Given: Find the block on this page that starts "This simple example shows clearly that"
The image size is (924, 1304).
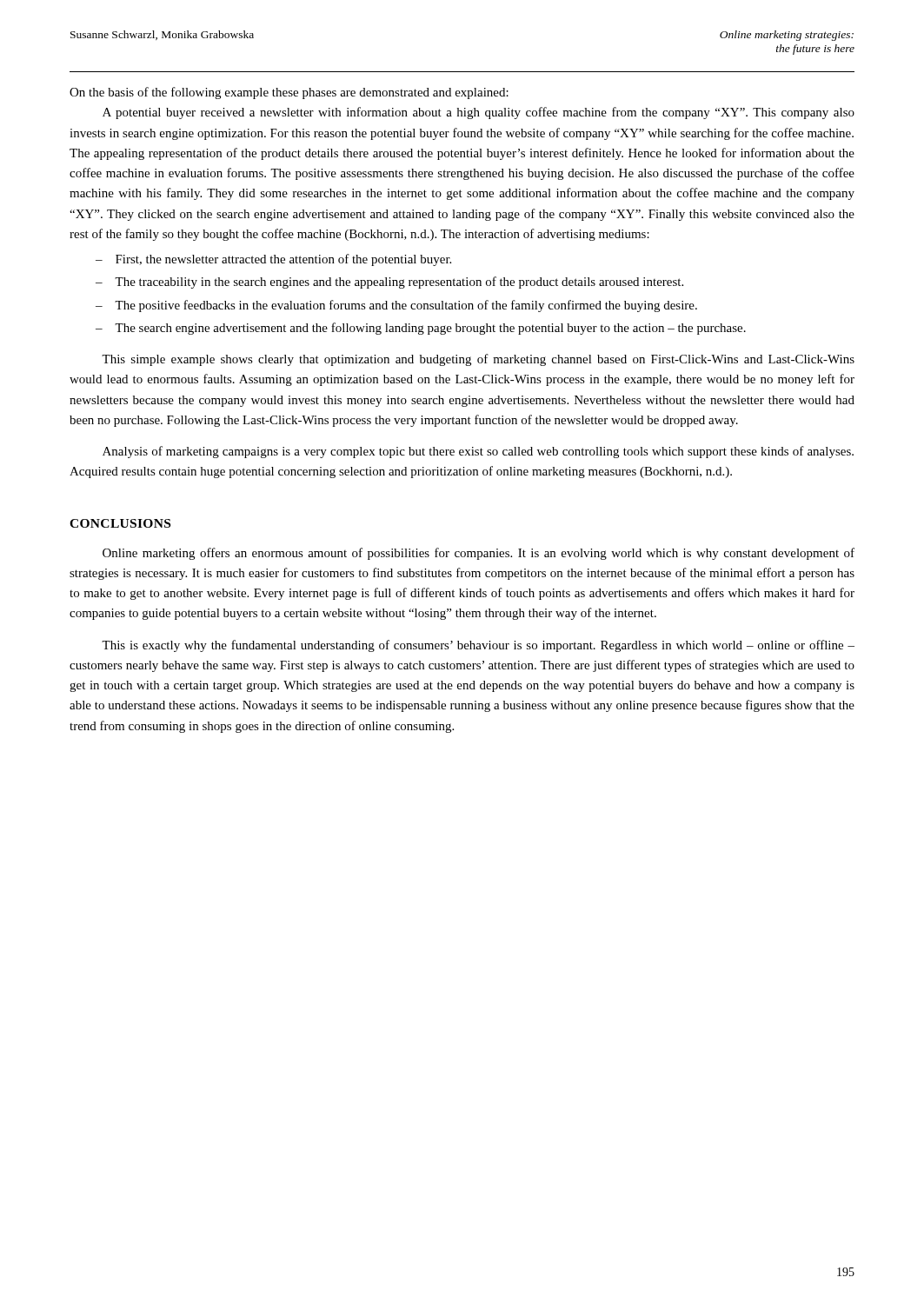Looking at the screenshot, I should point(462,390).
